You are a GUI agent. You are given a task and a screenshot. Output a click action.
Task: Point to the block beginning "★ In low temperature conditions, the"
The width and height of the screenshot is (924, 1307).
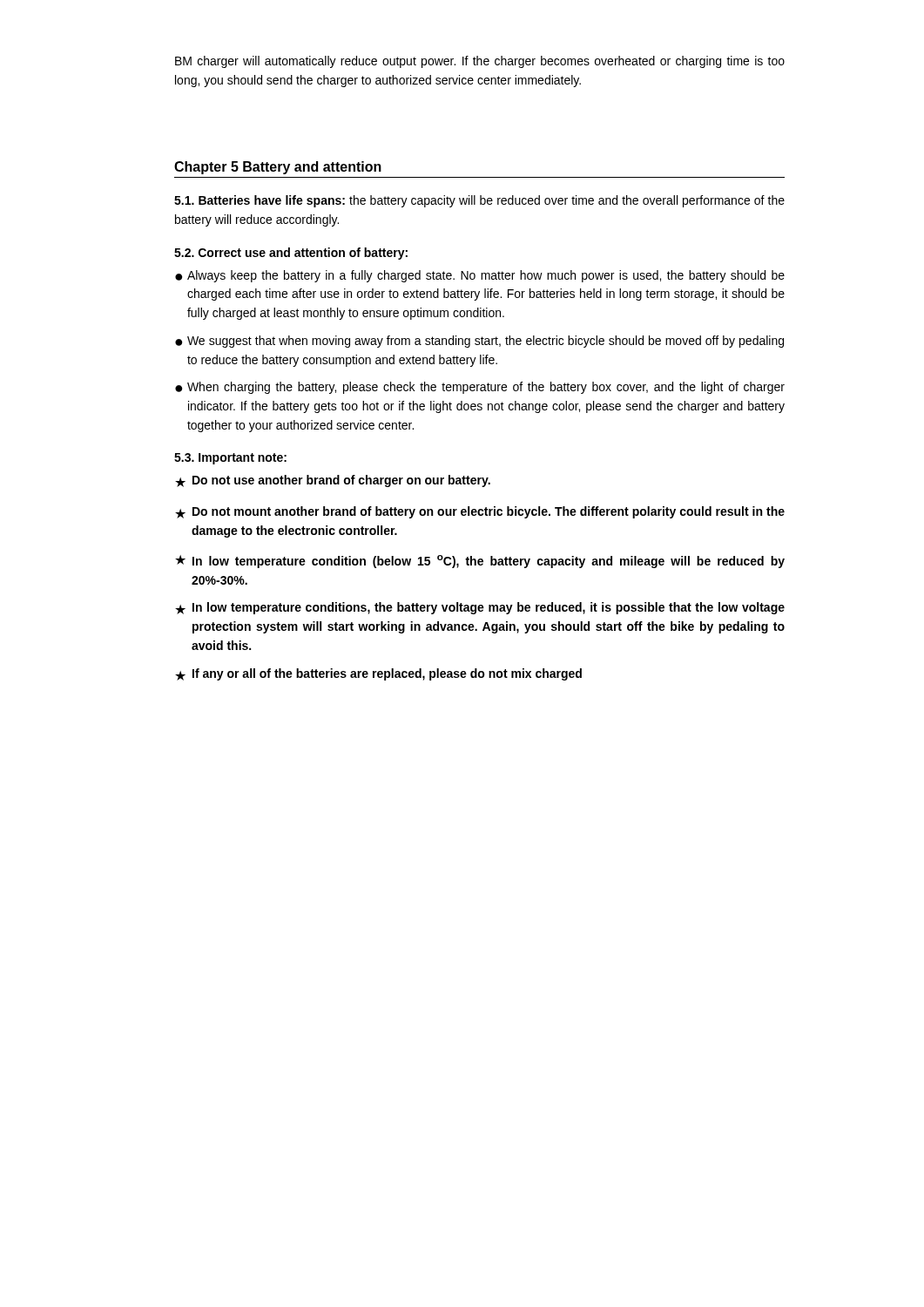pyautogui.click(x=479, y=627)
